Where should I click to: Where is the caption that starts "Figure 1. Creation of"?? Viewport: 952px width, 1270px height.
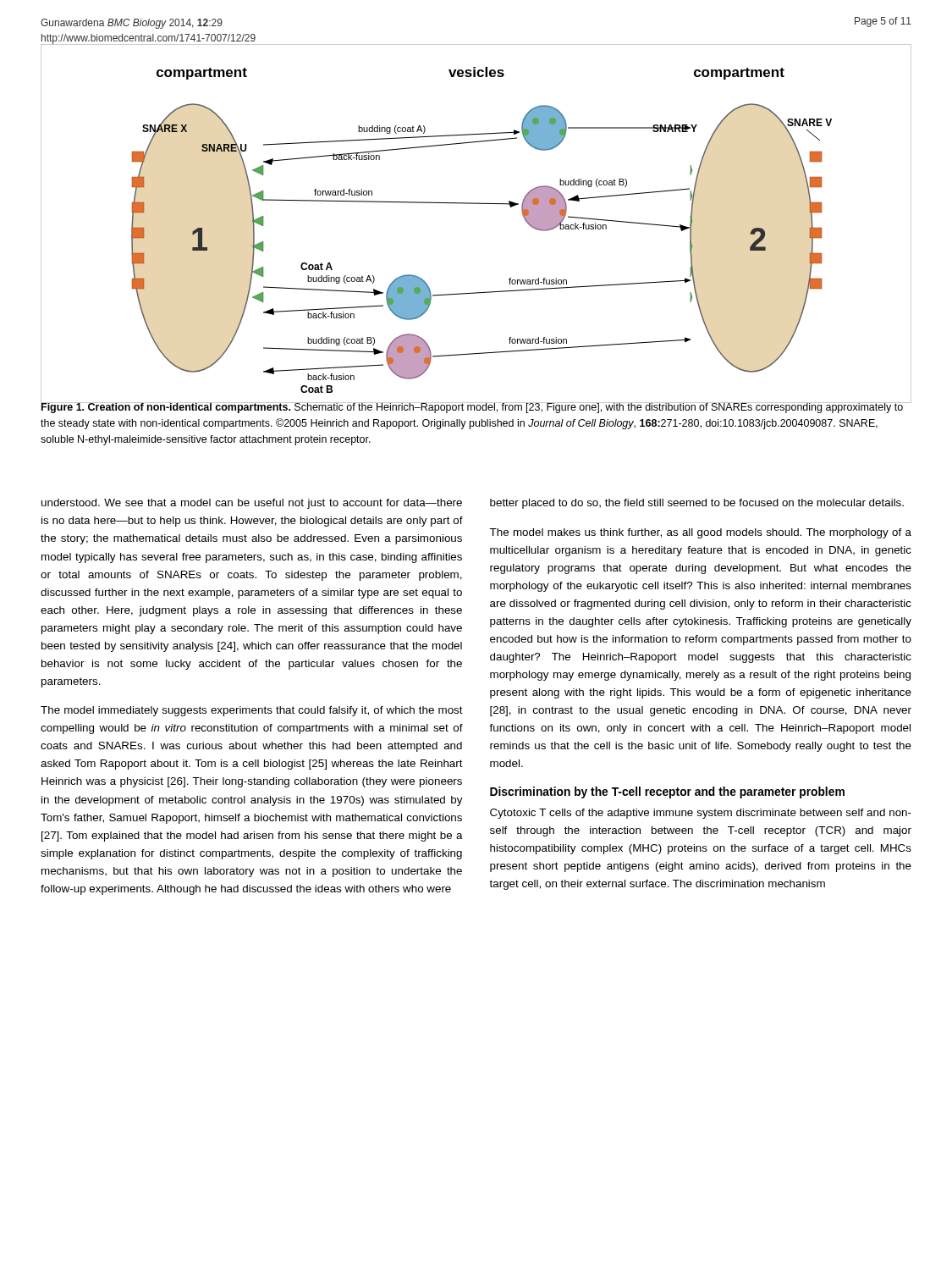(472, 423)
